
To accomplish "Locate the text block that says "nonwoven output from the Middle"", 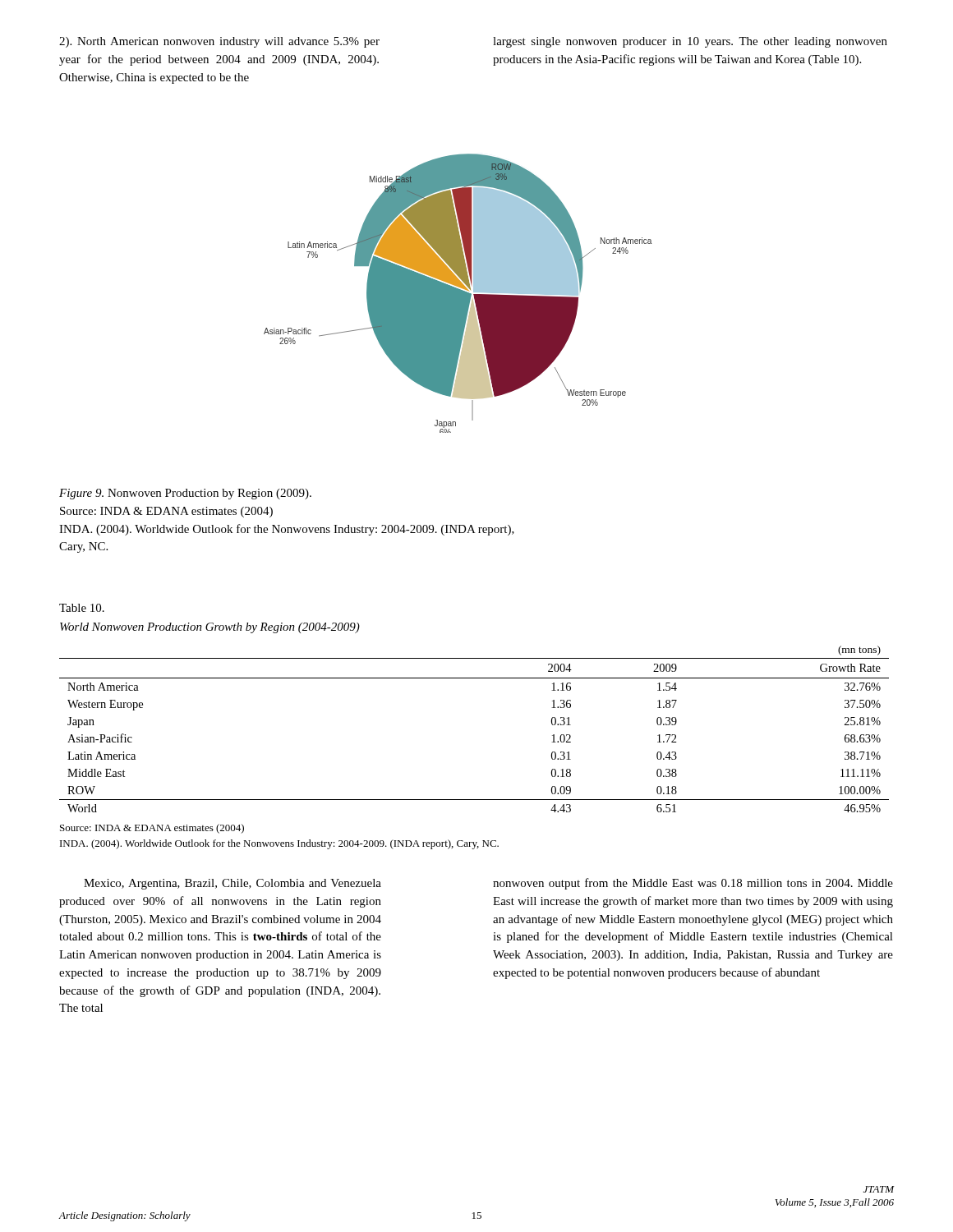I will [x=693, y=928].
